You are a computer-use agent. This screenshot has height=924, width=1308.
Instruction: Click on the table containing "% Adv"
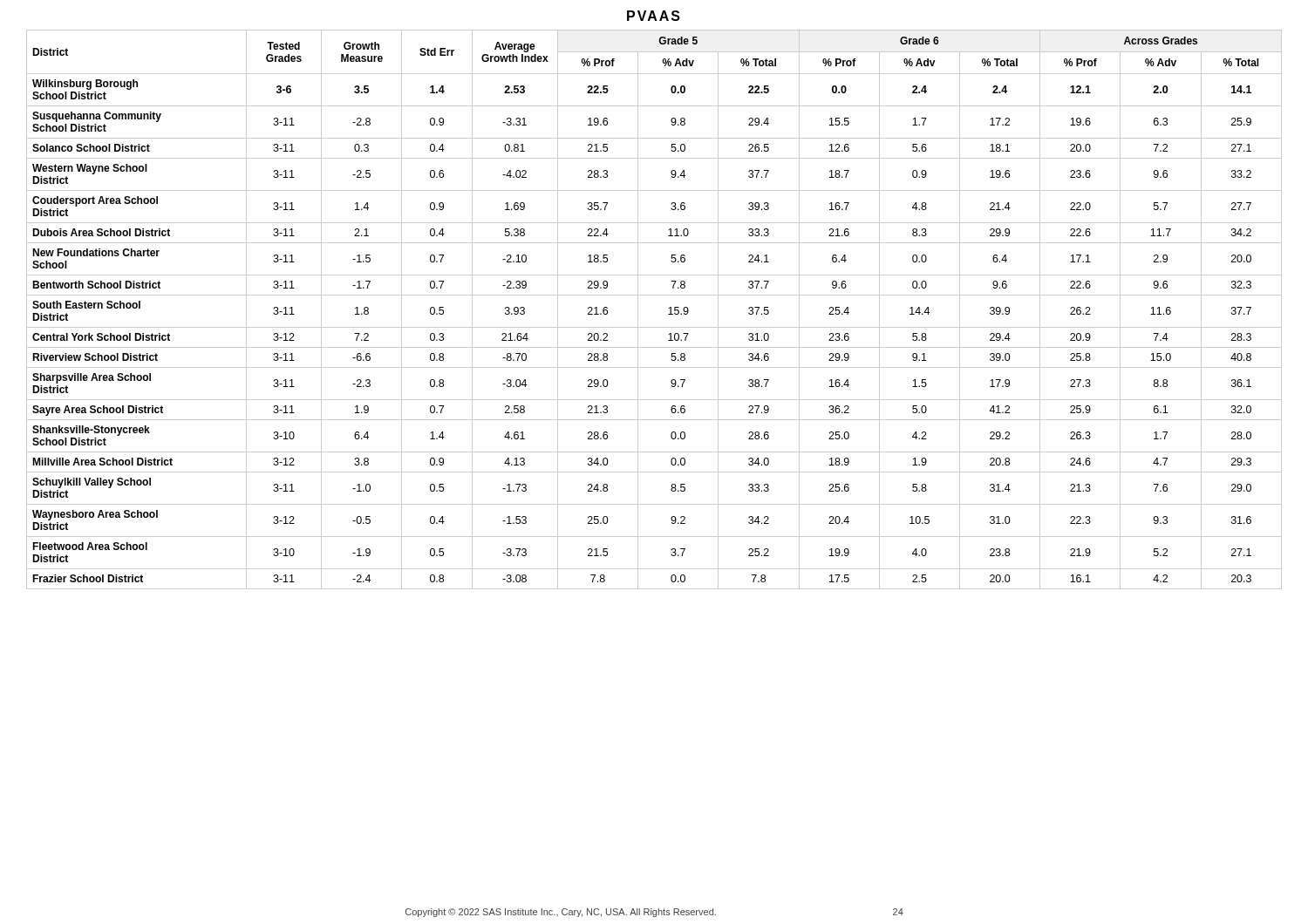(x=654, y=309)
